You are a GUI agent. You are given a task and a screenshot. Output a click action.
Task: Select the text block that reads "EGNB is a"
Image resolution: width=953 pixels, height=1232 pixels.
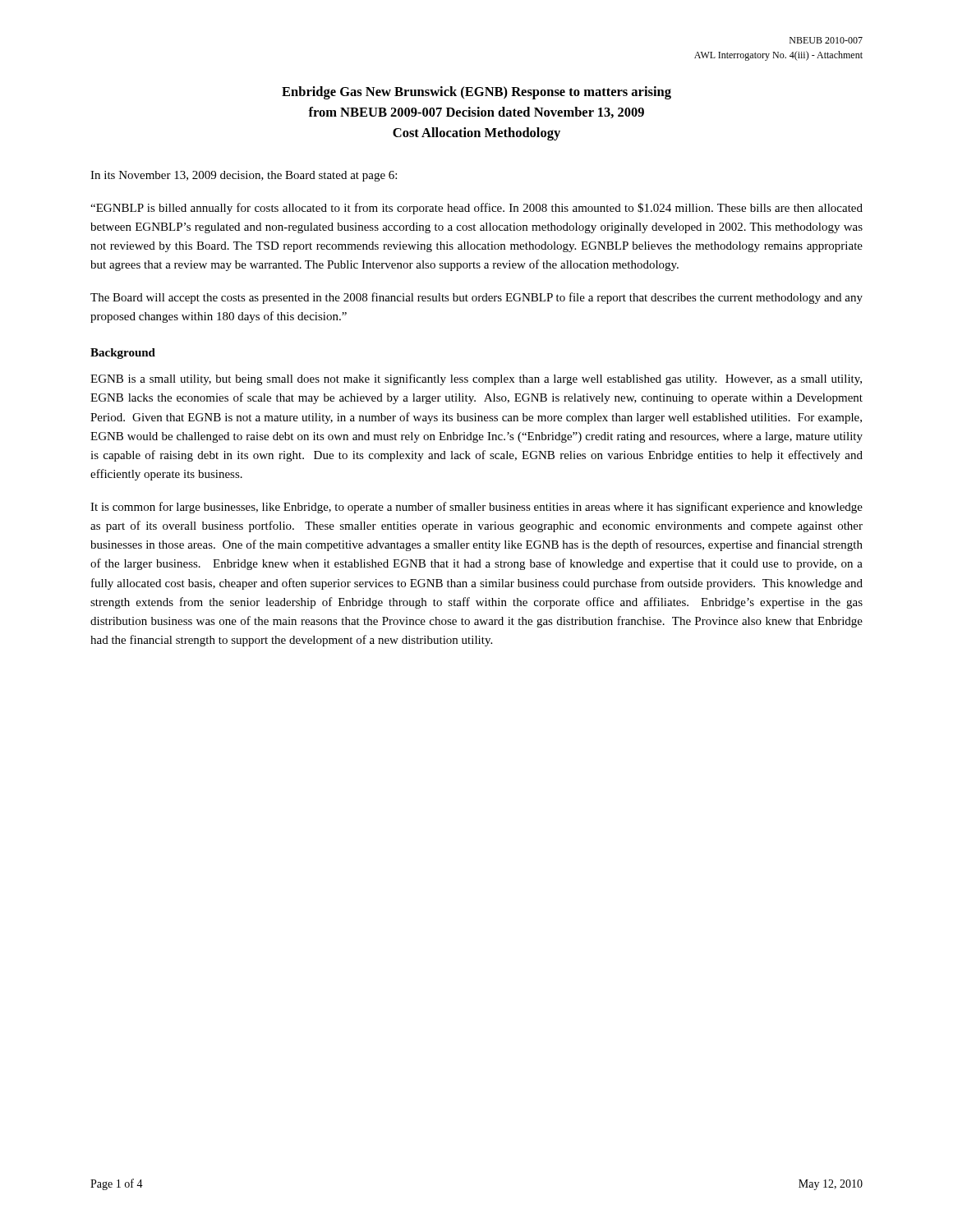coord(476,426)
